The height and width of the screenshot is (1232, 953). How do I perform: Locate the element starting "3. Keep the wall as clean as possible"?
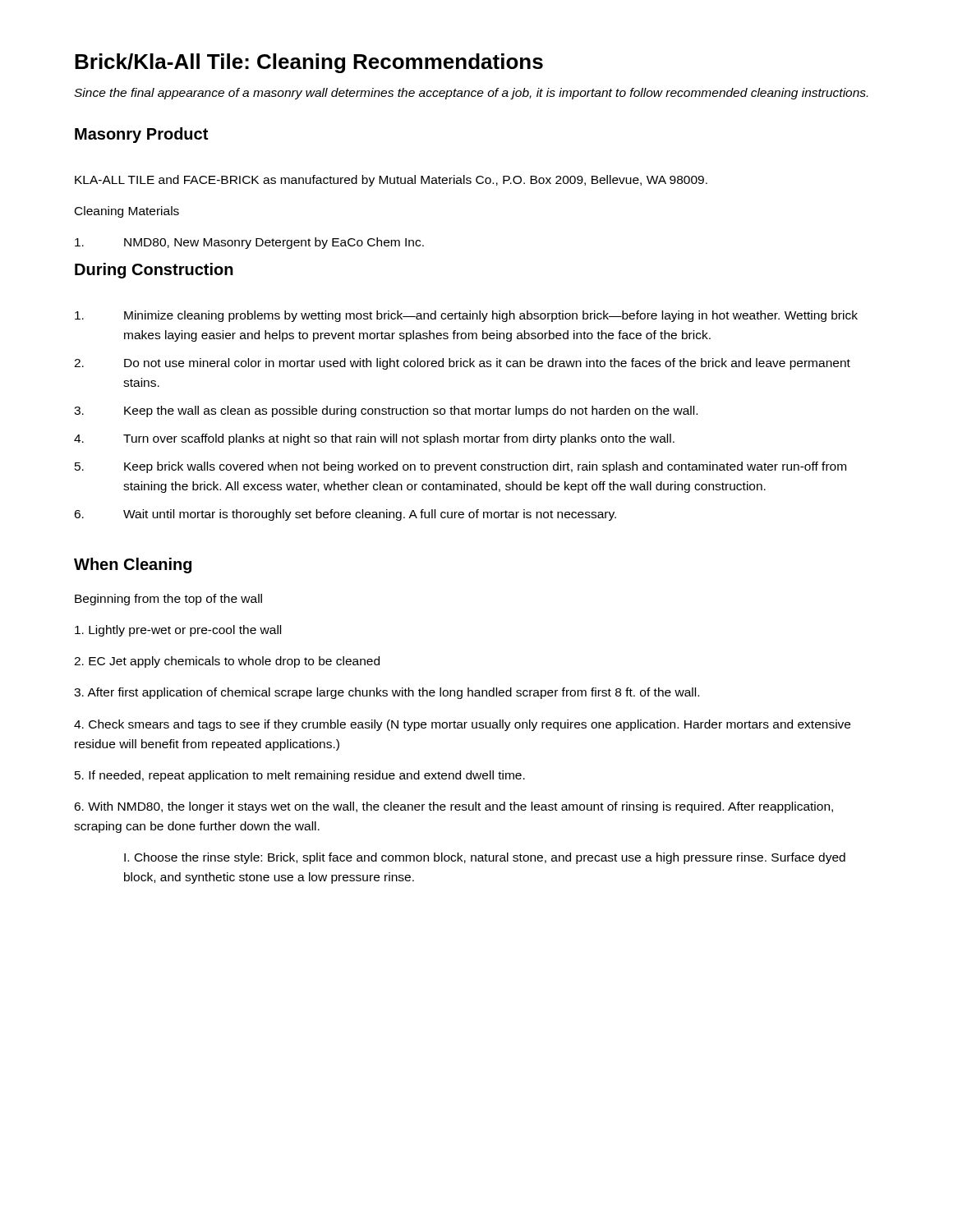tap(476, 411)
